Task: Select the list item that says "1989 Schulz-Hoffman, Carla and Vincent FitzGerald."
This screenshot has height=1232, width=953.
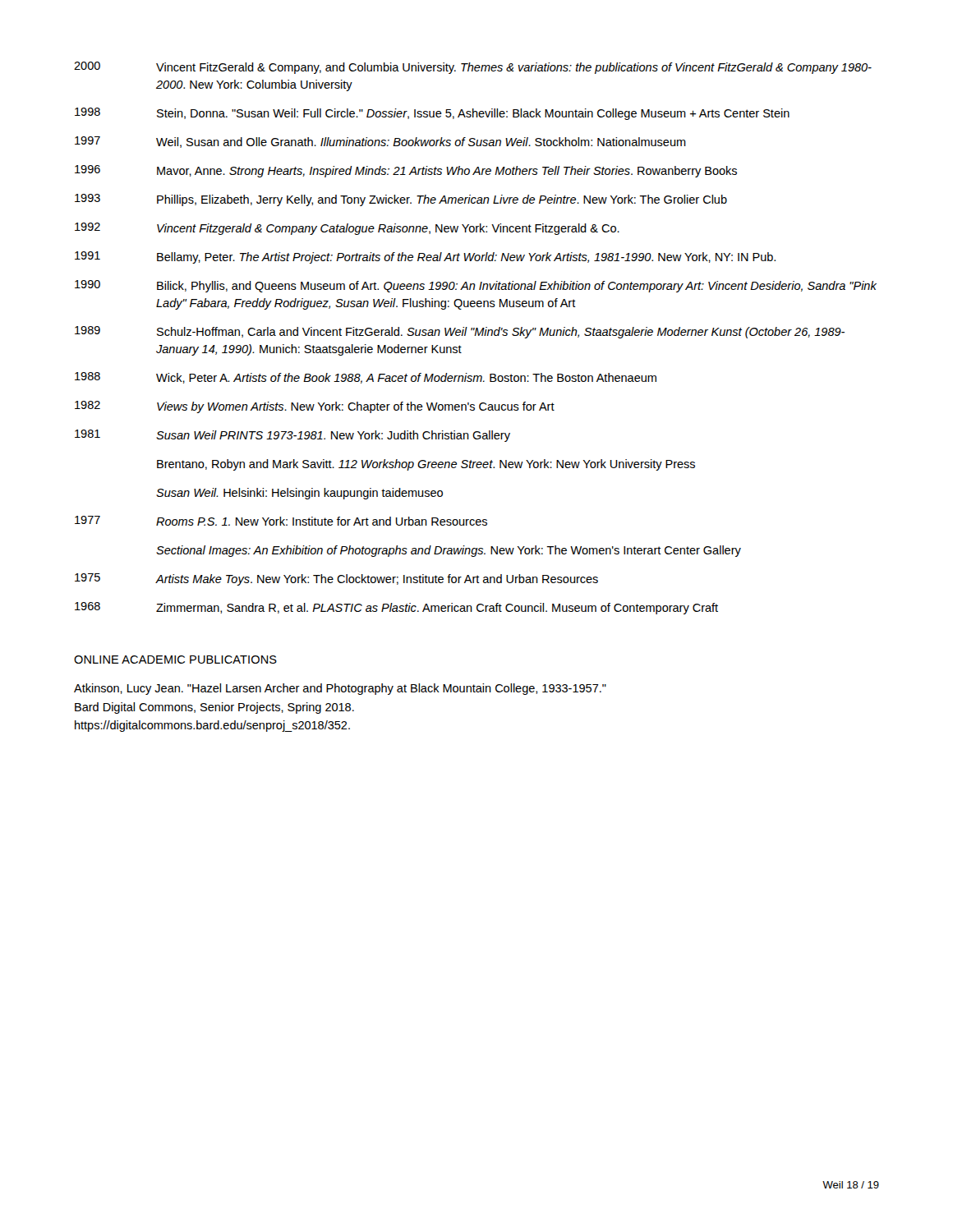Action: [476, 347]
